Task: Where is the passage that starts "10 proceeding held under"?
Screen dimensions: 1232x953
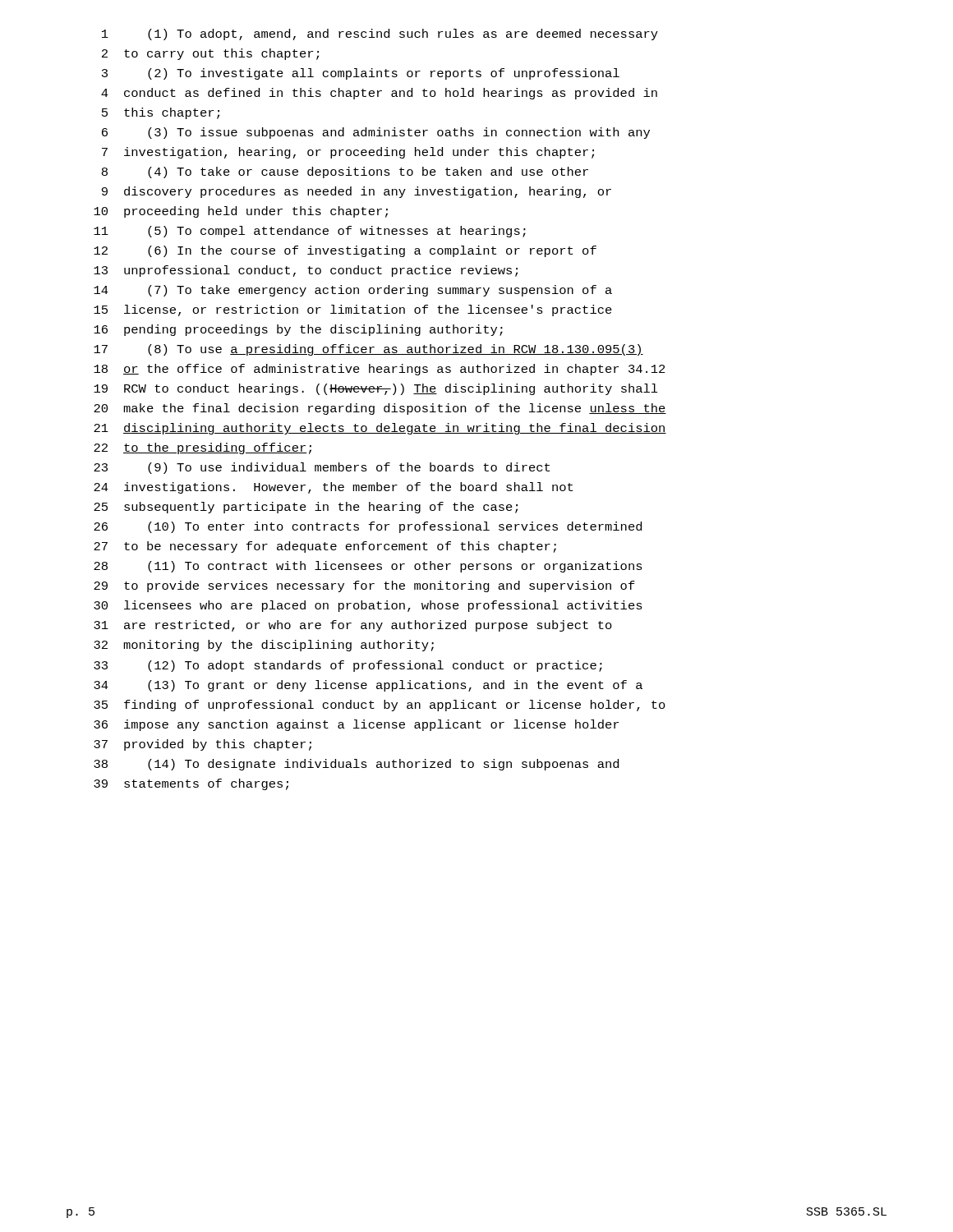Action: [x=255, y=211]
